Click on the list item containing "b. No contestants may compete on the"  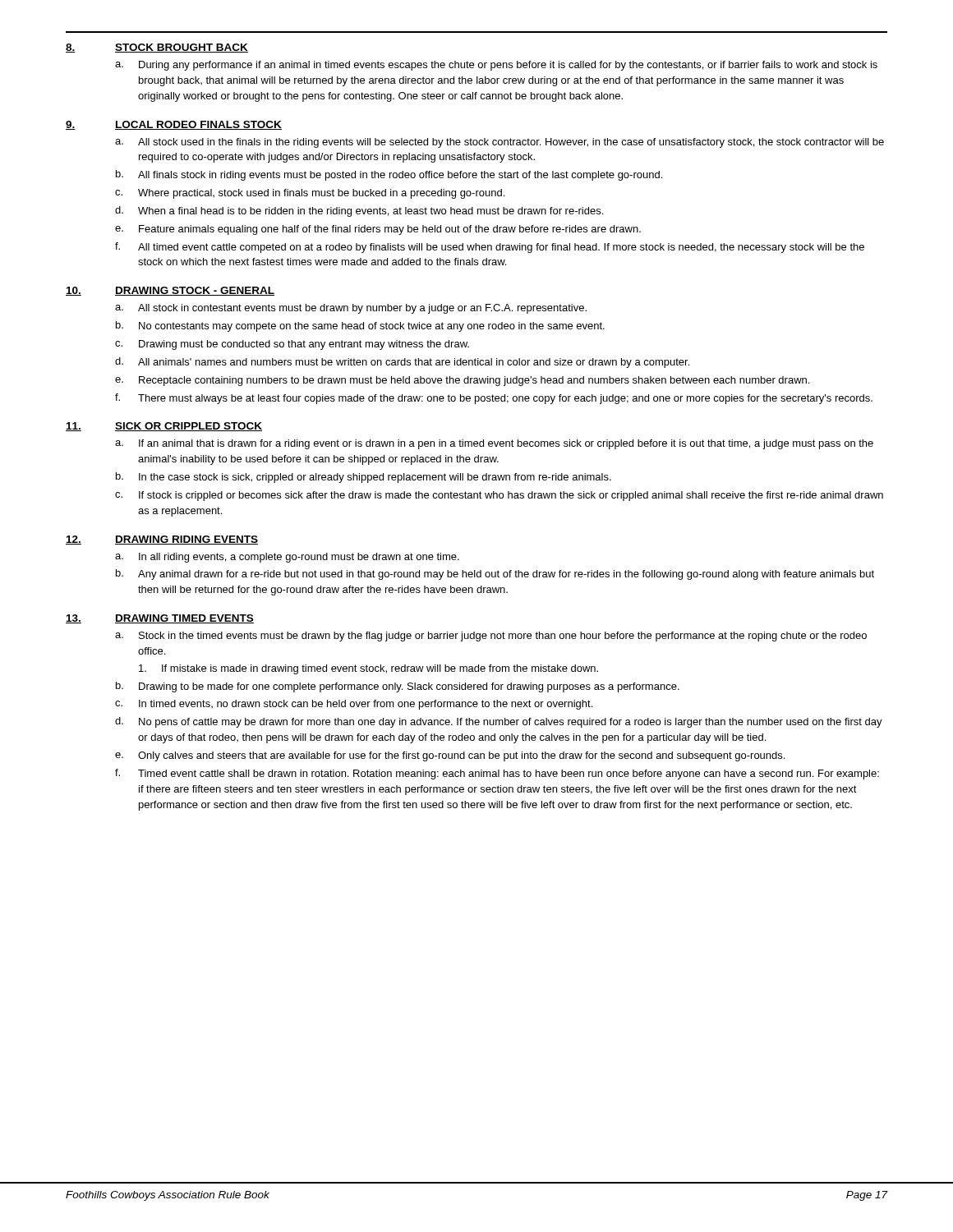501,327
